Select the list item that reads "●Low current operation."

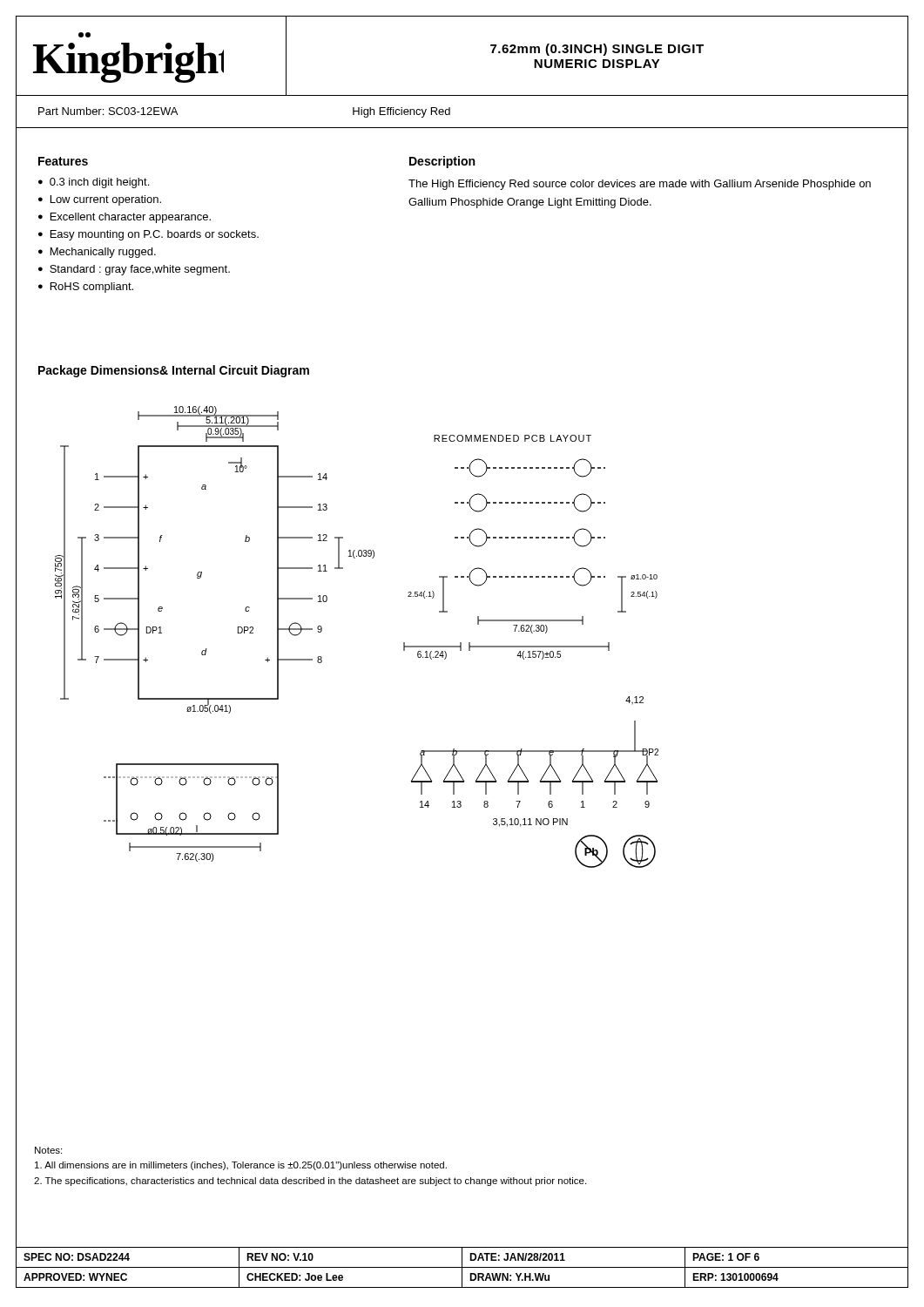(100, 199)
